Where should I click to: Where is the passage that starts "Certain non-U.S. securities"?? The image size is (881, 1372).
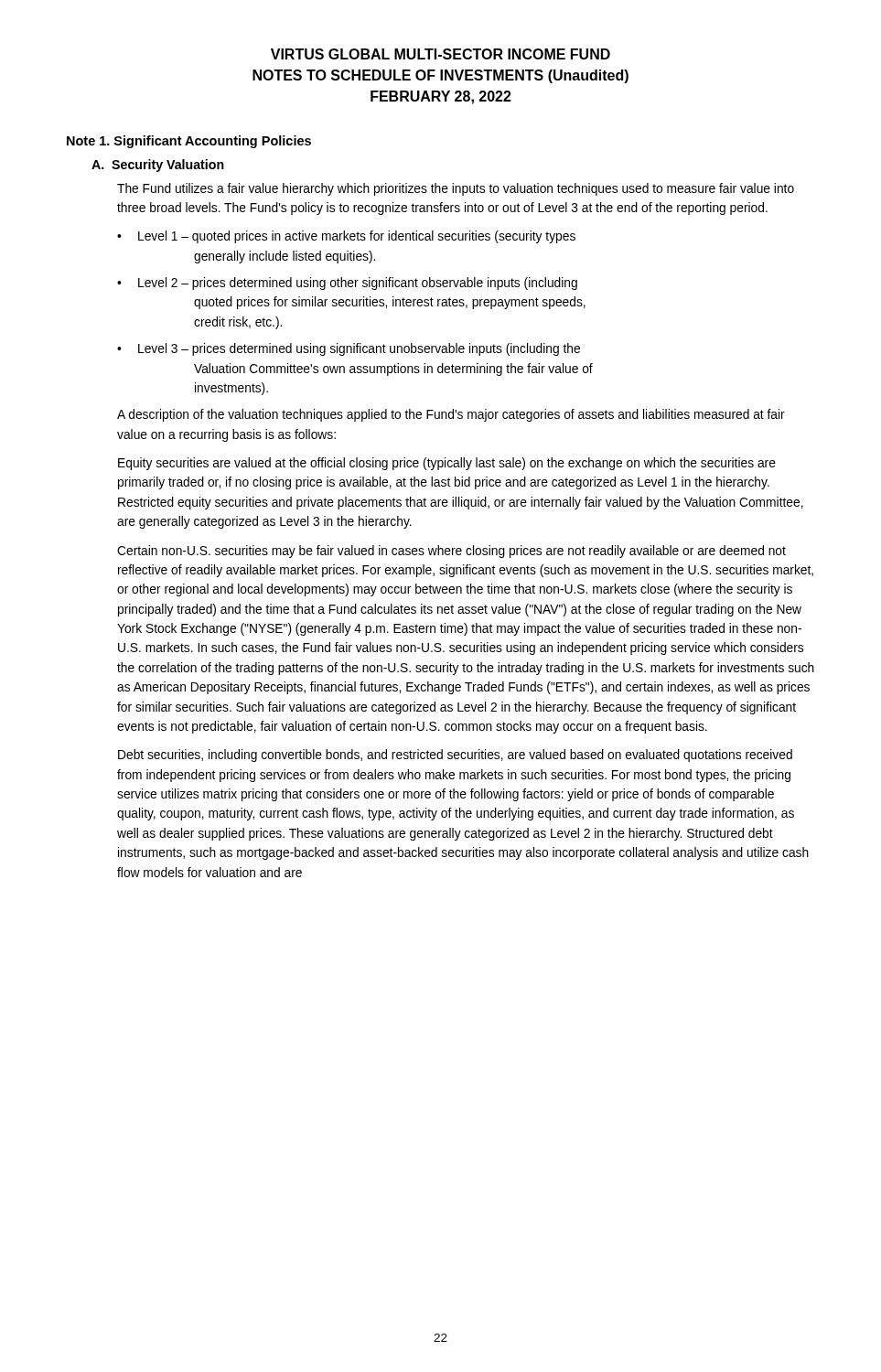pyautogui.click(x=466, y=639)
